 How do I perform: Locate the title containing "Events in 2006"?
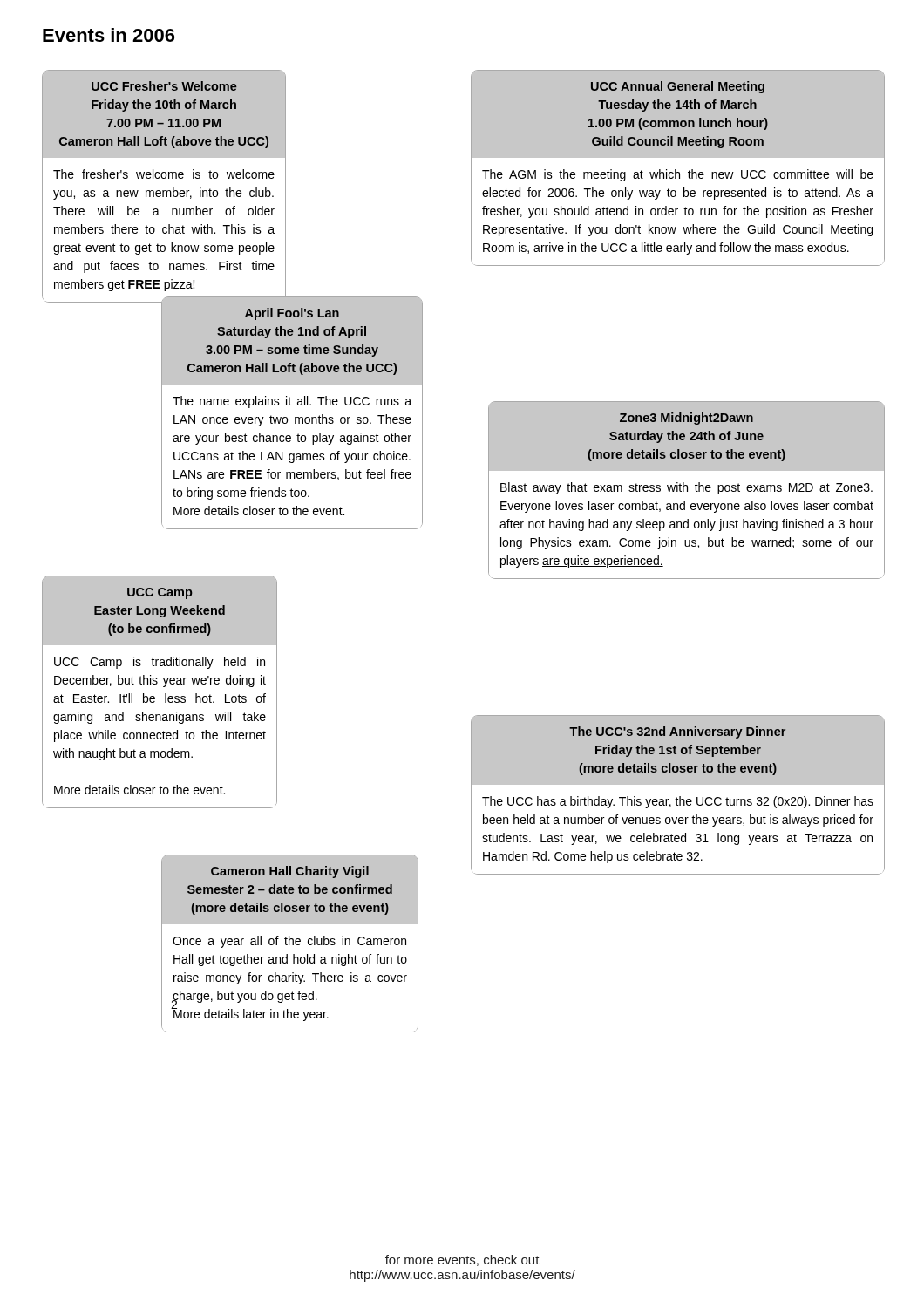click(x=108, y=35)
